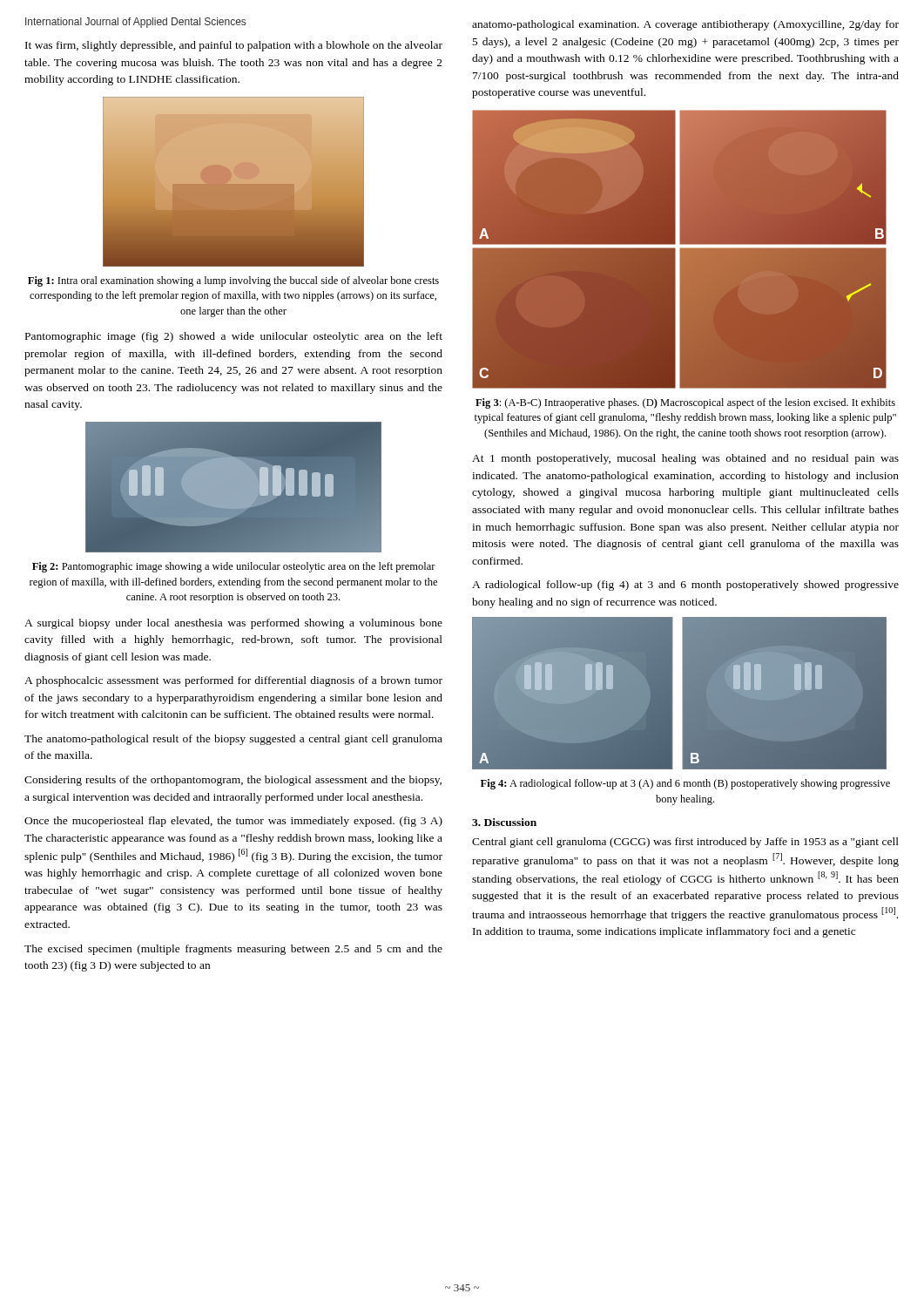924x1307 pixels.
Task: Select the block starting "A surgical biopsy under"
Action: click(x=233, y=794)
